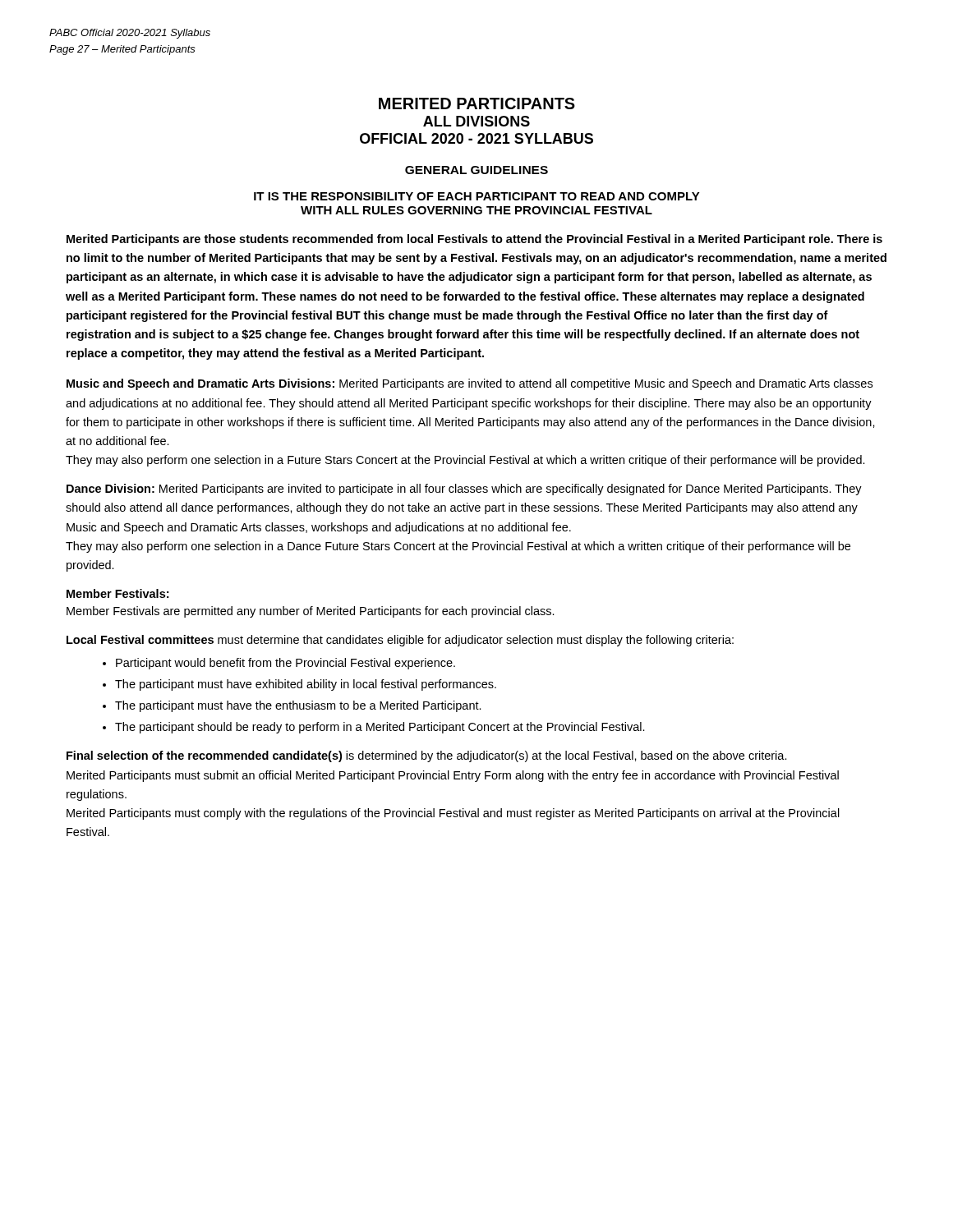The width and height of the screenshot is (953, 1232).
Task: Point to the passage starting "Participant would benefit"
Action: click(x=286, y=662)
